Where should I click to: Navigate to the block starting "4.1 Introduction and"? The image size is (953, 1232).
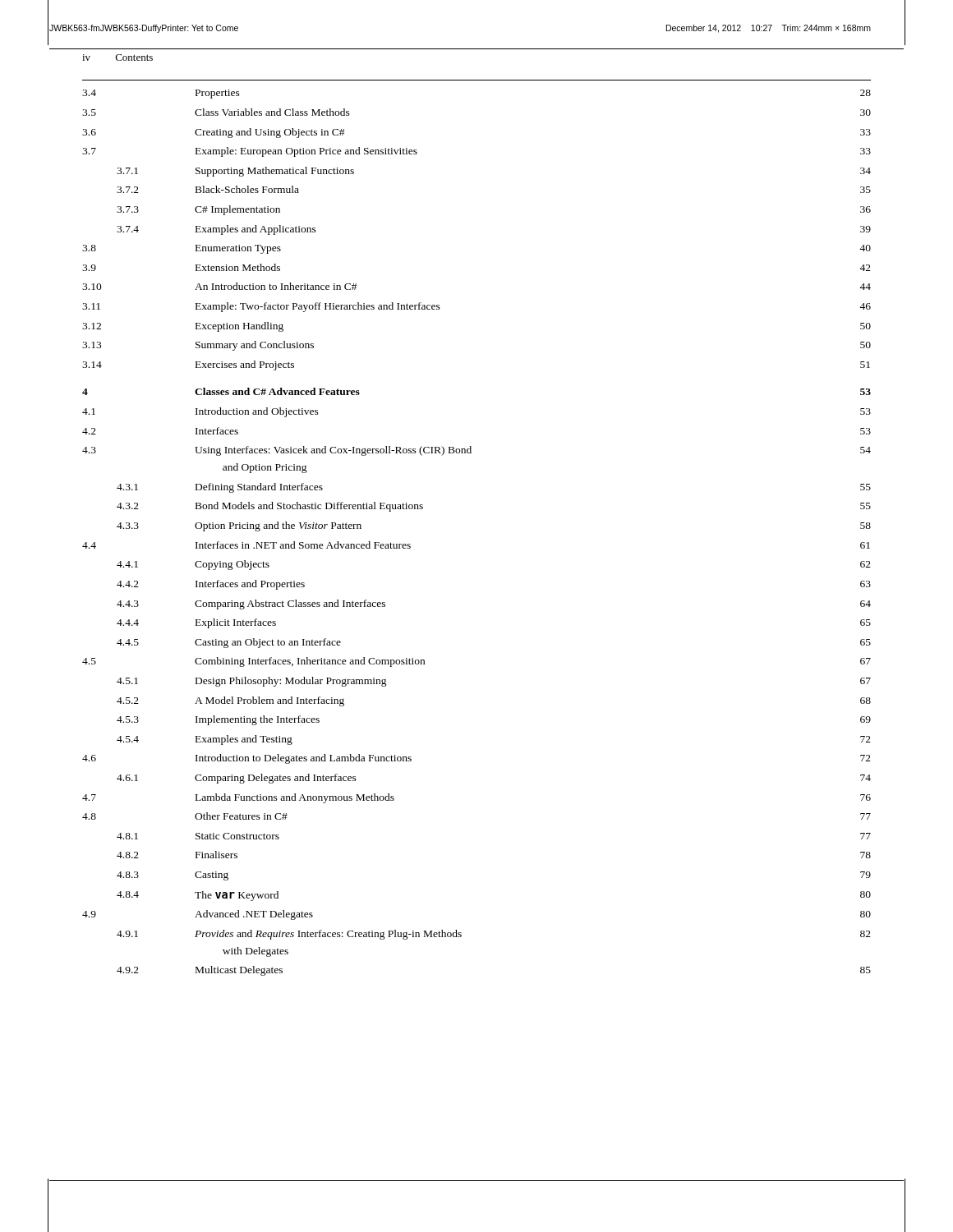[86, 412]
